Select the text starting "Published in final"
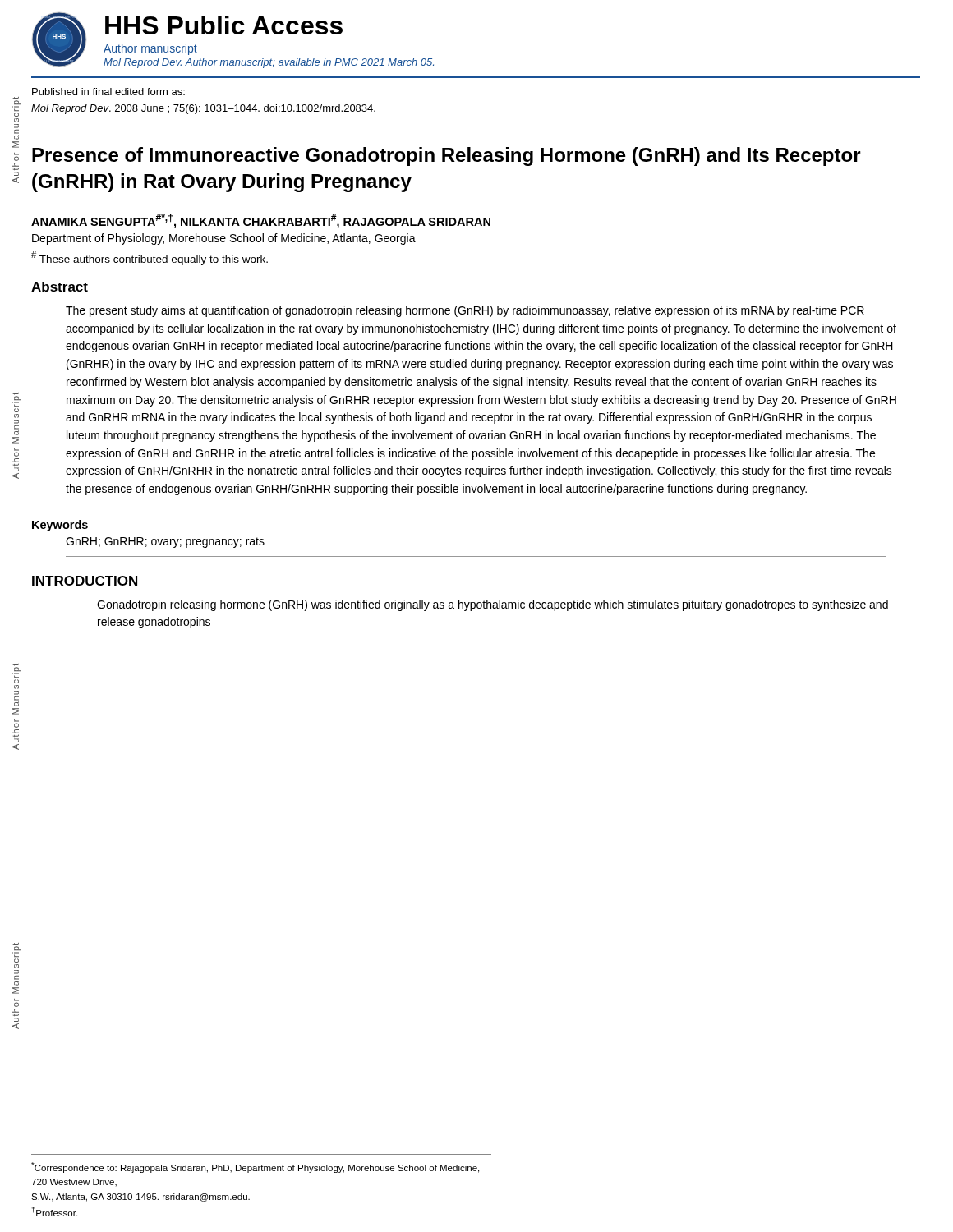Viewport: 953px width, 1232px height. click(x=204, y=100)
